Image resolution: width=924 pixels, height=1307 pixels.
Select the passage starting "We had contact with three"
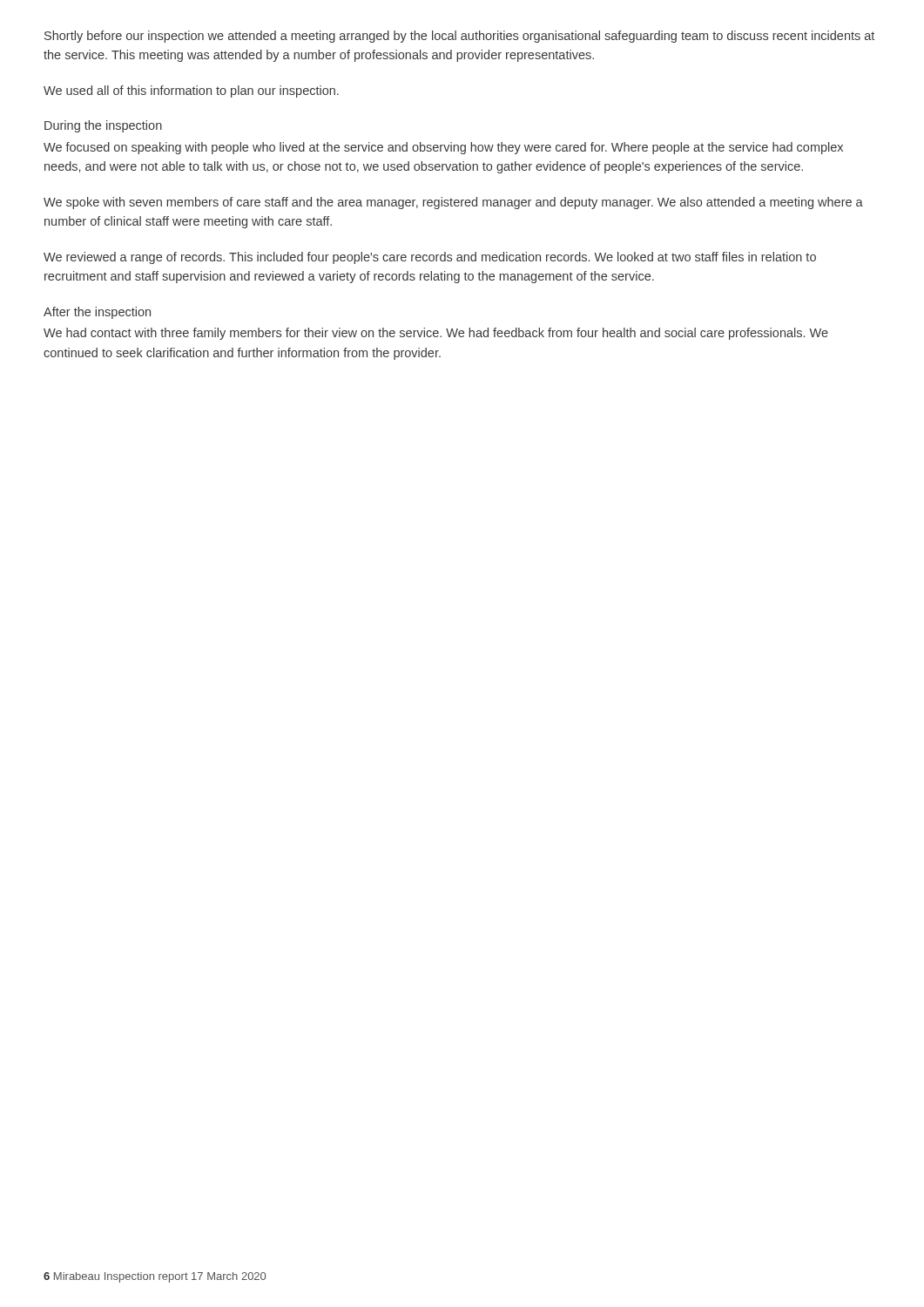pos(436,343)
